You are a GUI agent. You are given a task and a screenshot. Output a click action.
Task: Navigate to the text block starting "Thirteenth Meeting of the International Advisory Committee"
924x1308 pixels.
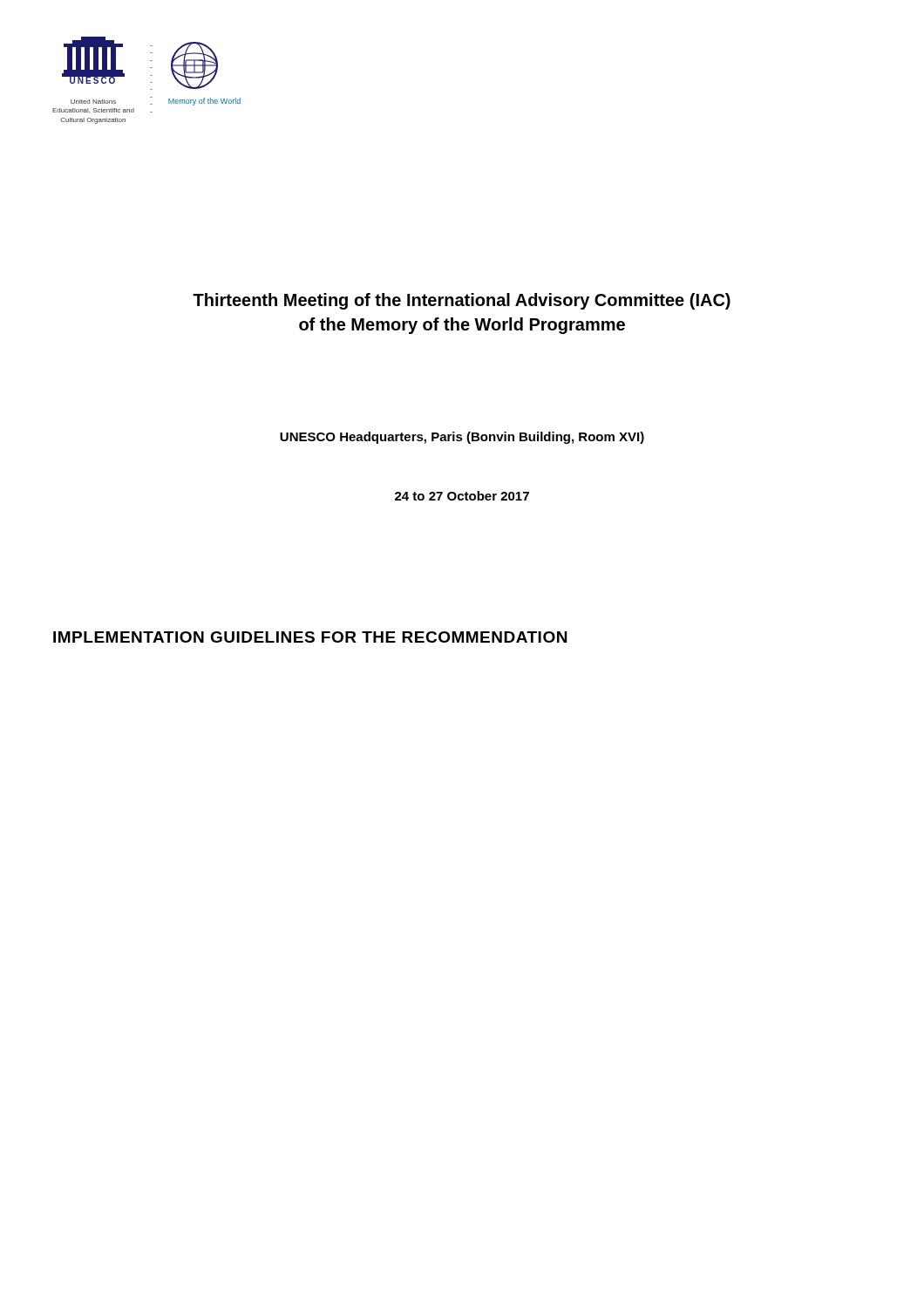click(462, 312)
